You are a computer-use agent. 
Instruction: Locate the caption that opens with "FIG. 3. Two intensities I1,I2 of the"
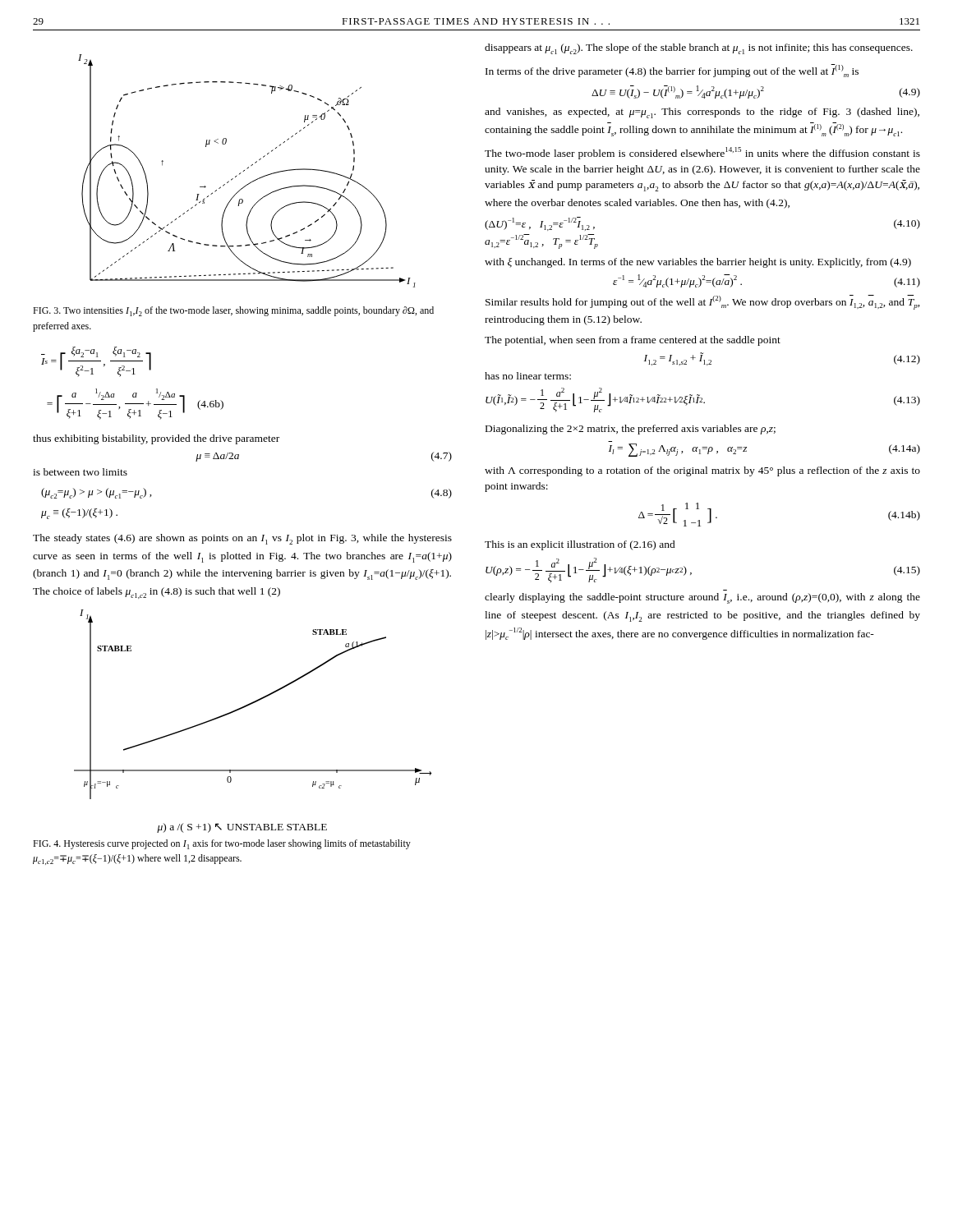(x=233, y=318)
